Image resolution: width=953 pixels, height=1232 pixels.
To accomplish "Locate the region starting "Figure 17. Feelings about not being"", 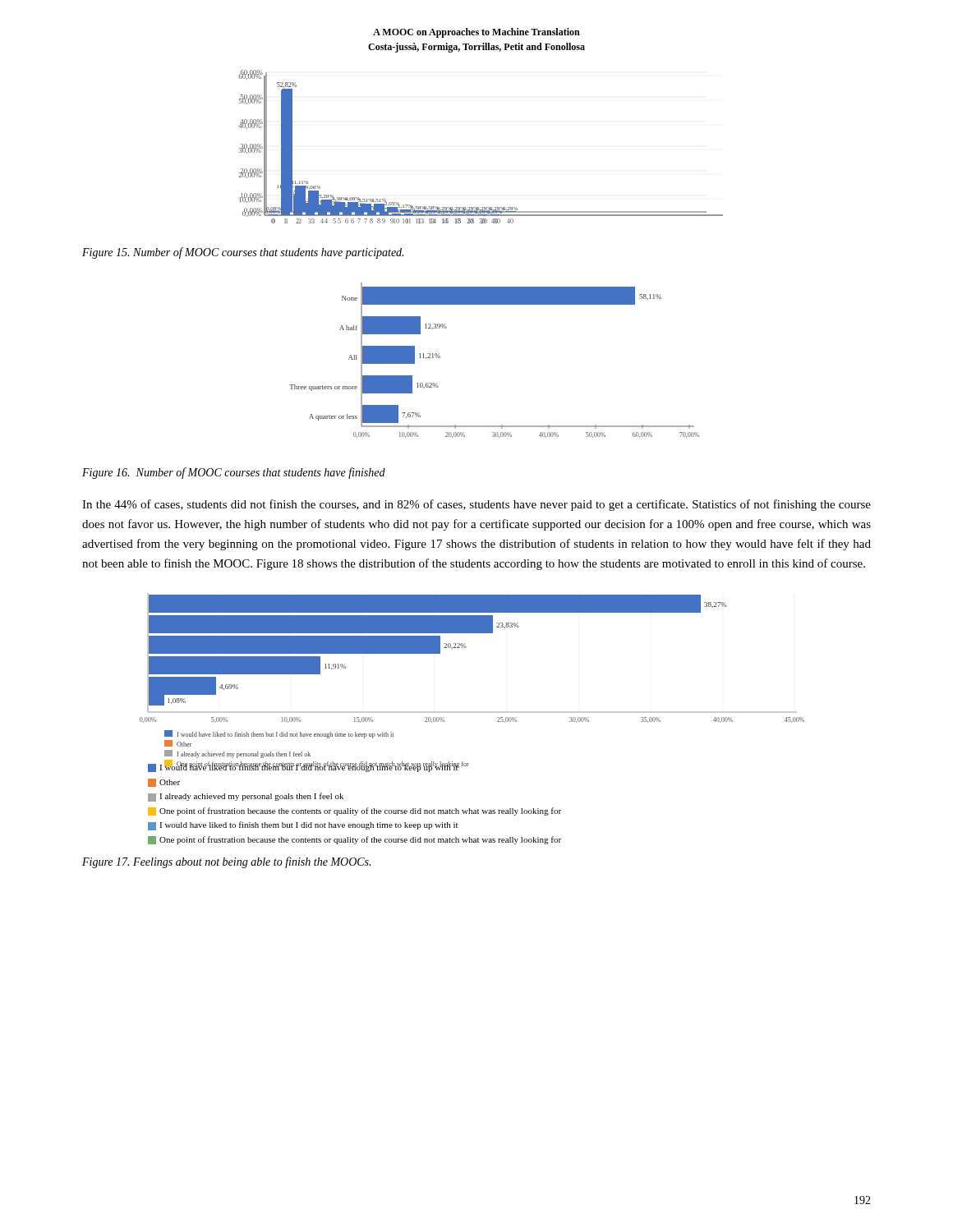I will 227,862.
